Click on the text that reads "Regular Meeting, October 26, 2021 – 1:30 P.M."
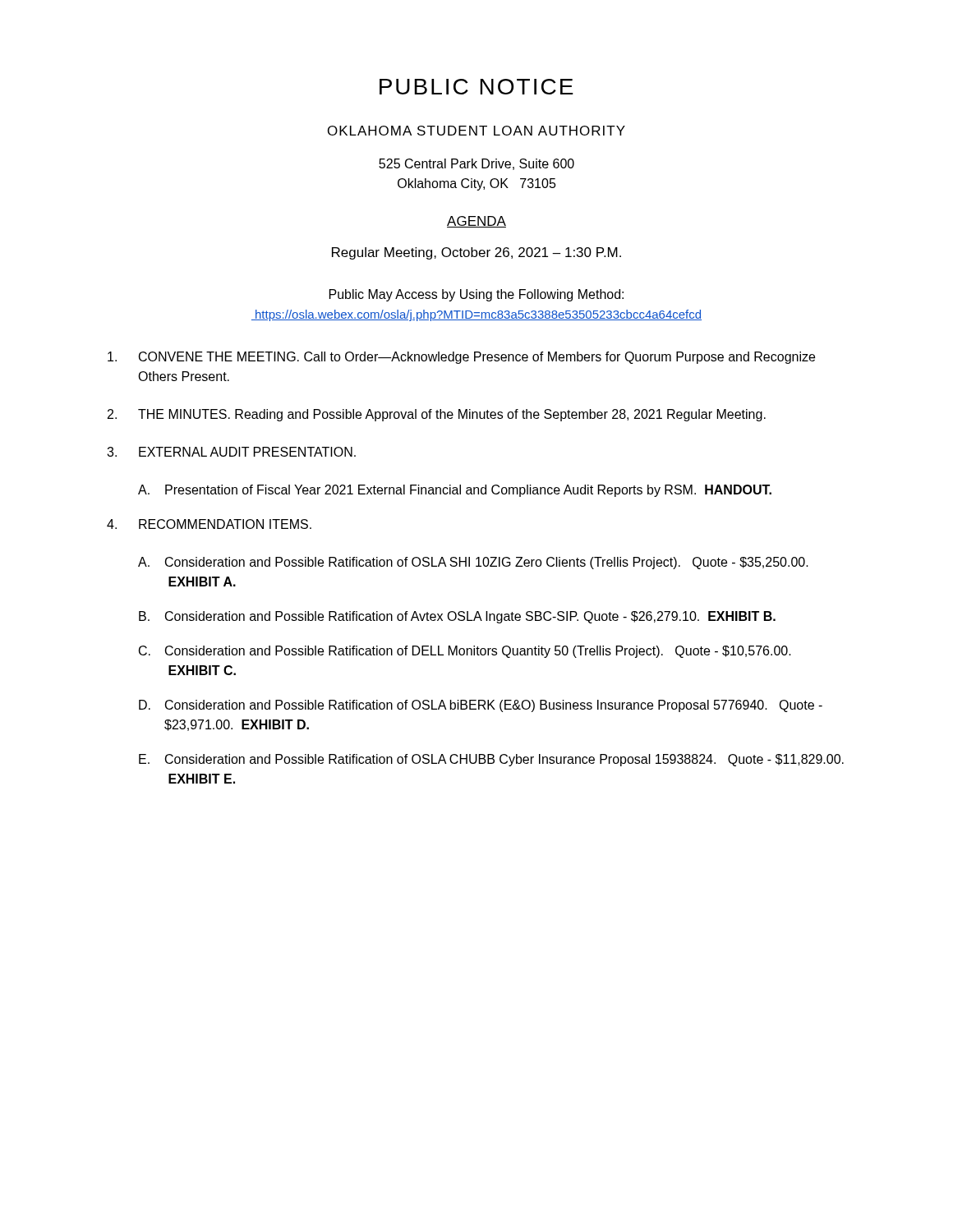Screen dimensions: 1232x953 click(476, 253)
